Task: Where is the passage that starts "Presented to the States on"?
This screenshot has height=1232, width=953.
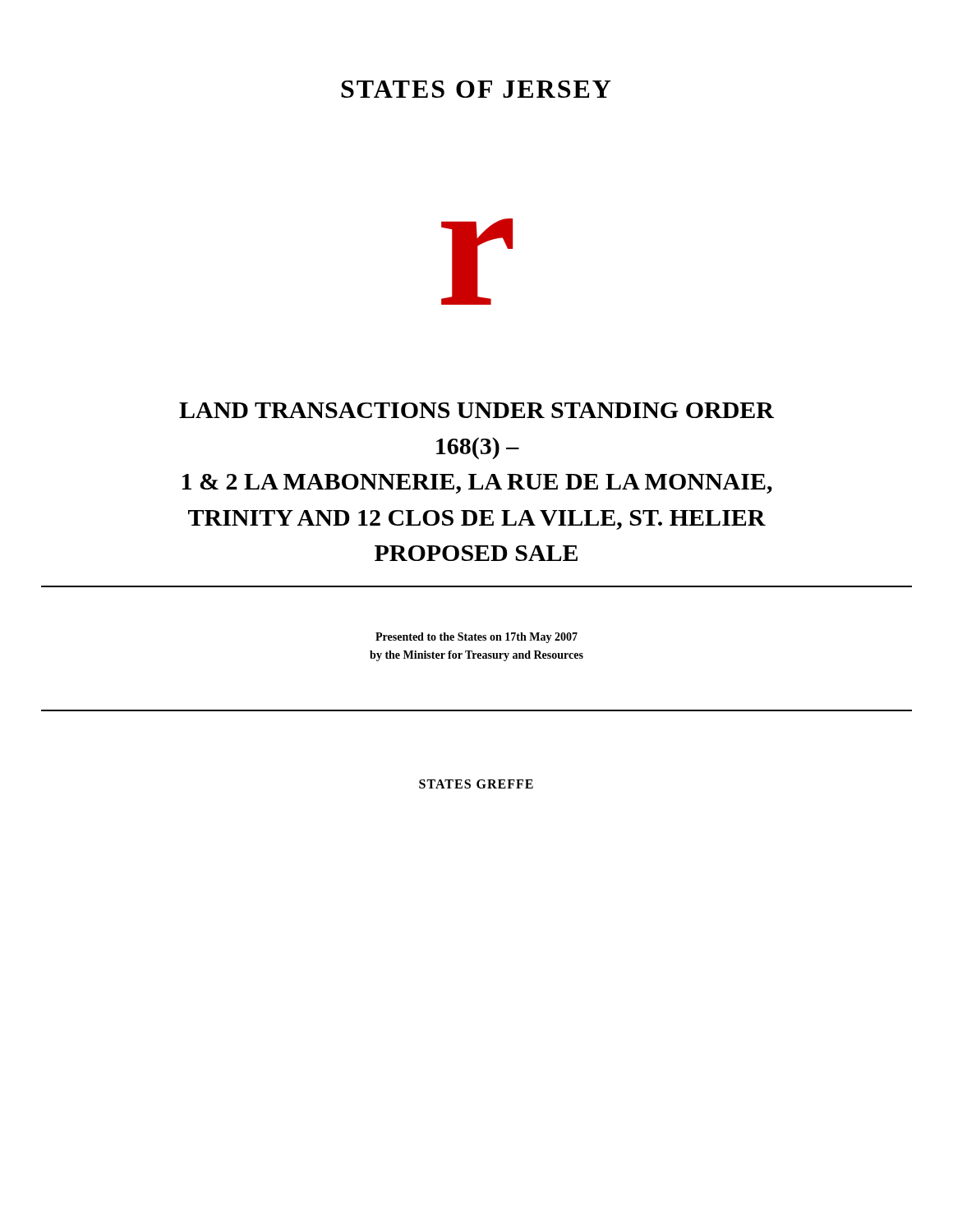Action: pos(476,646)
